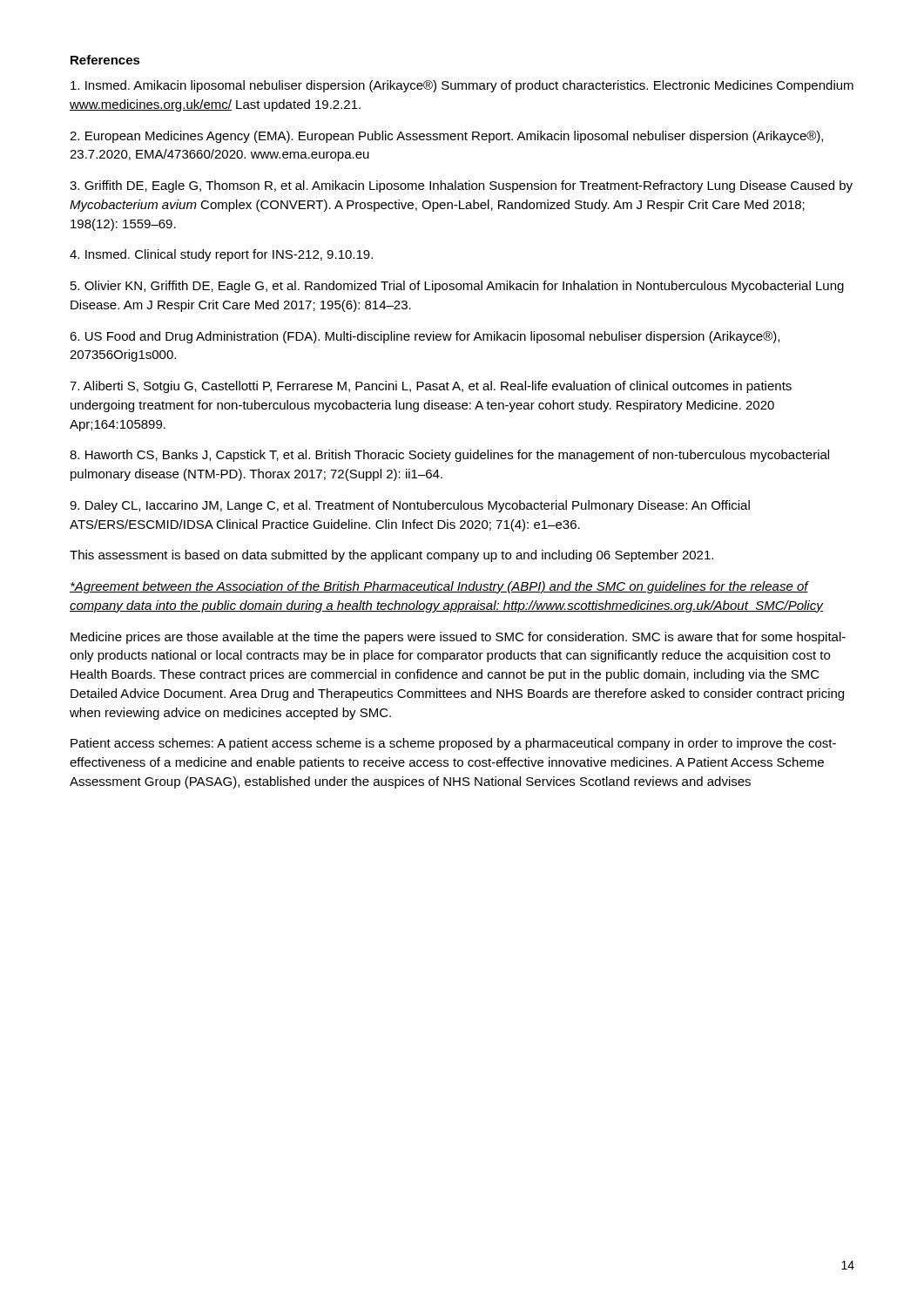The height and width of the screenshot is (1307, 924).
Task: Locate the list item that reads "9. Daley CL, Iaccarino JM, Lange C, et"
Action: click(410, 514)
